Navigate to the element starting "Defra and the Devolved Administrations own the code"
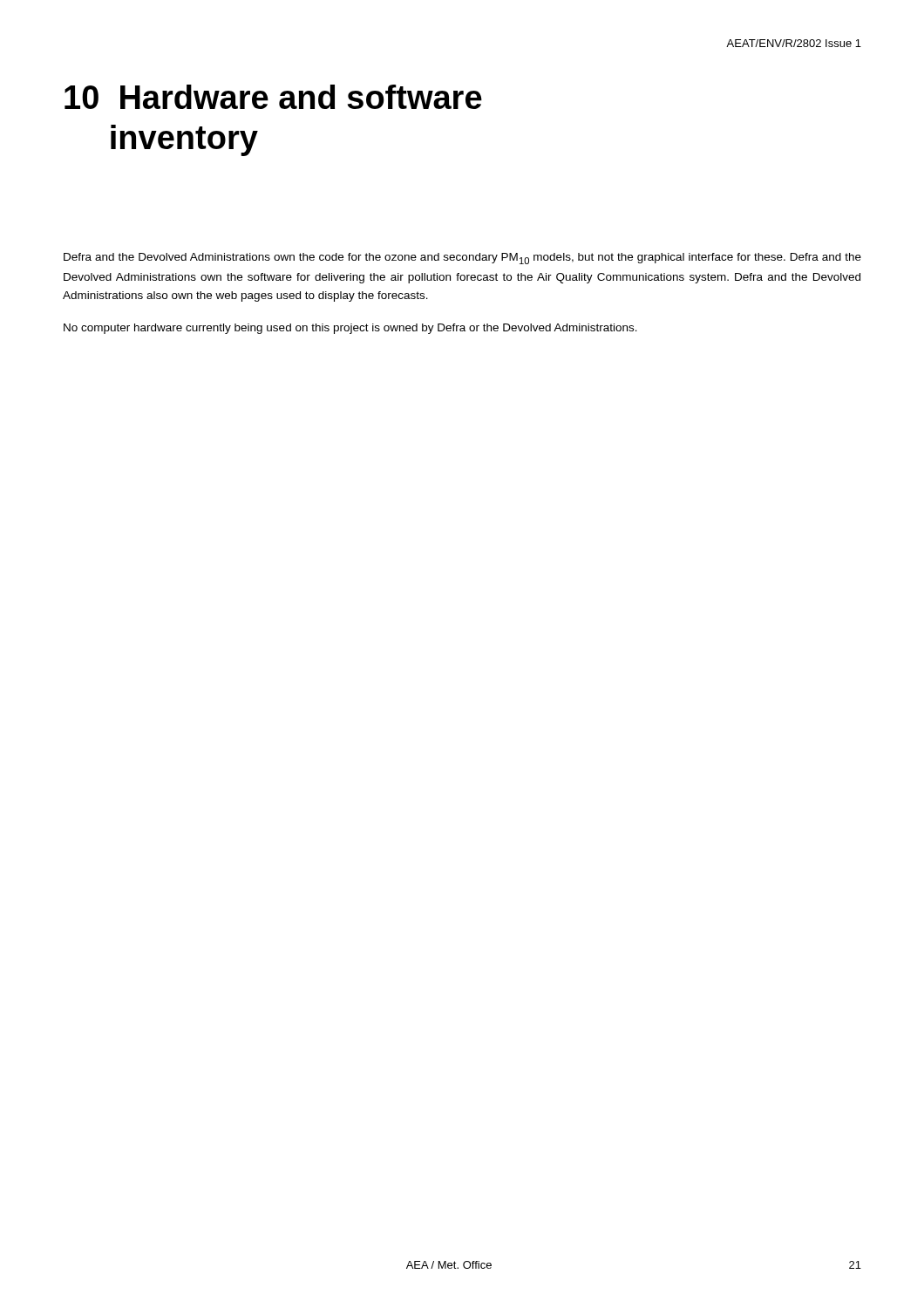Viewport: 924px width, 1308px height. click(x=462, y=277)
